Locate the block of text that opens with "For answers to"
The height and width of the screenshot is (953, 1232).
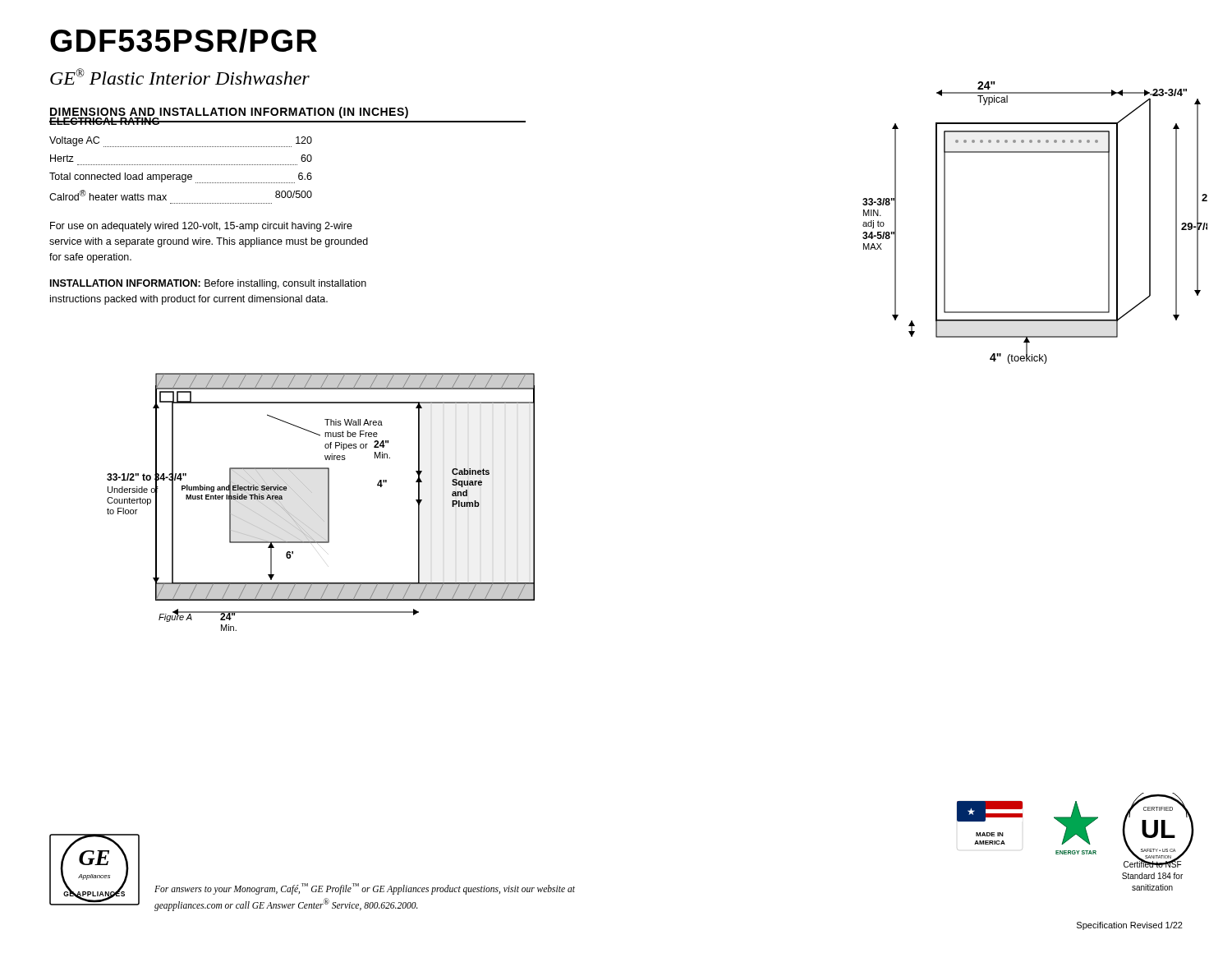click(x=365, y=895)
